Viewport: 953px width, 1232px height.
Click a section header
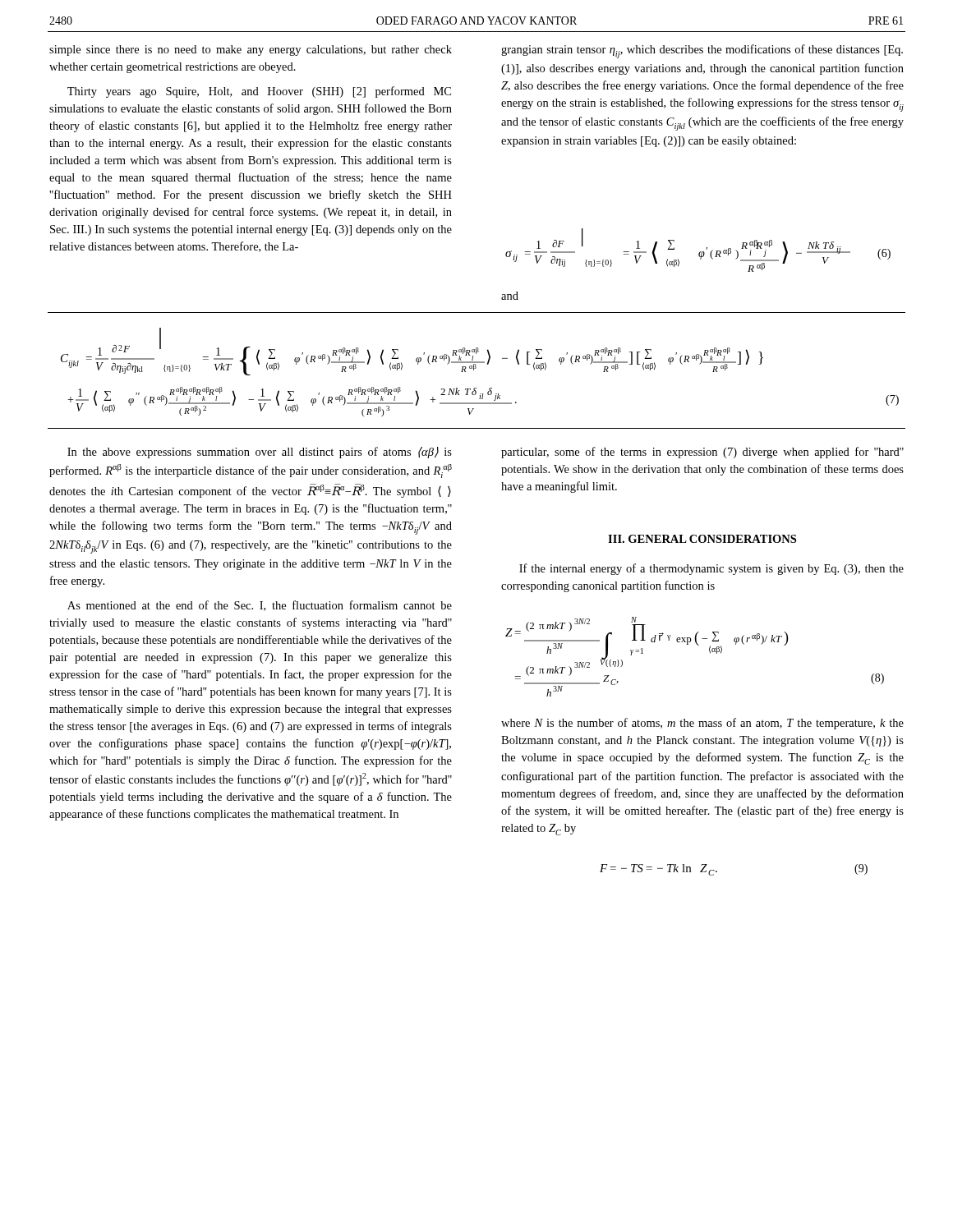point(702,539)
